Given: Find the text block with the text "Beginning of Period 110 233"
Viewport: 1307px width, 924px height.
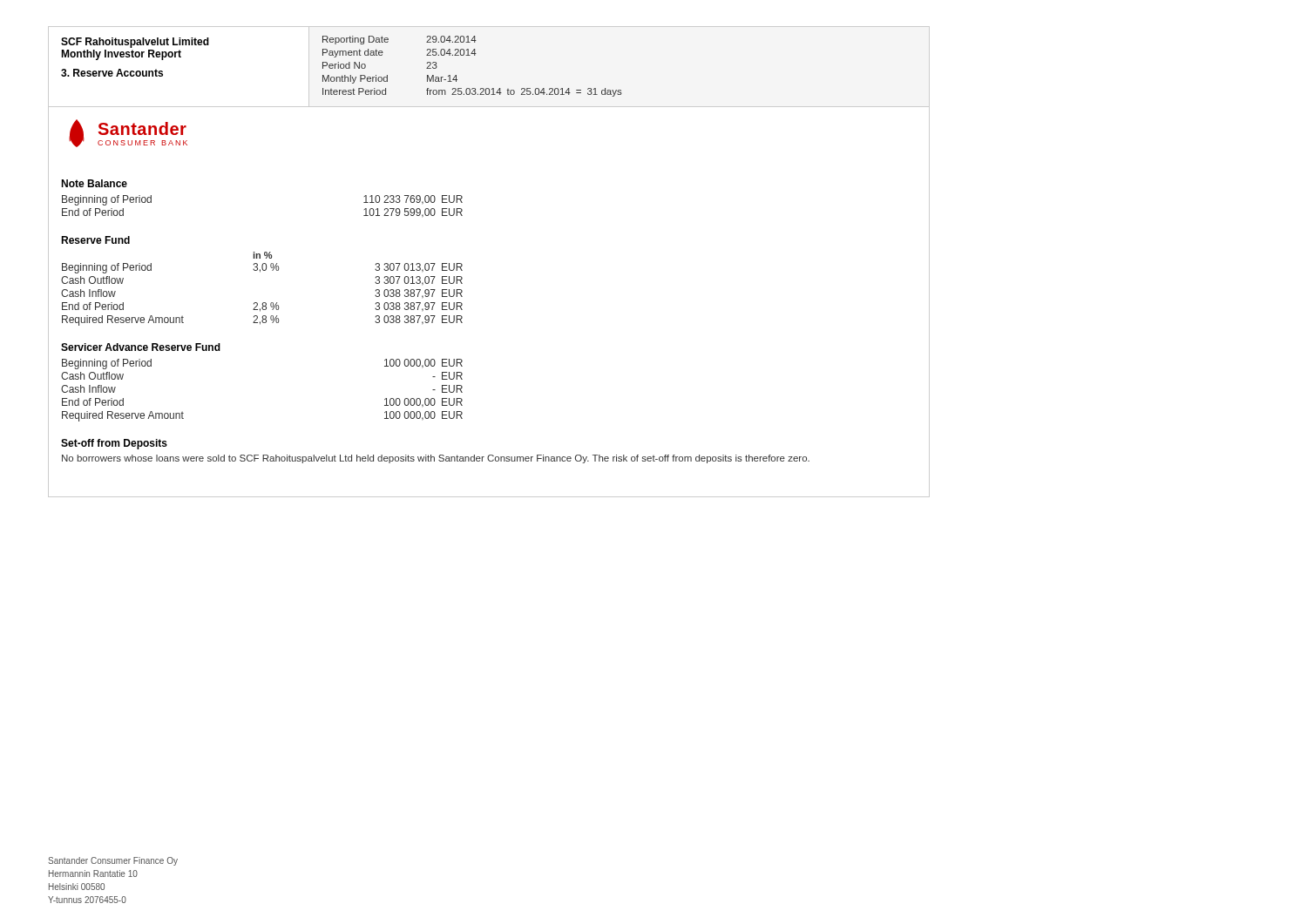Looking at the screenshot, I should [x=103, y=200].
